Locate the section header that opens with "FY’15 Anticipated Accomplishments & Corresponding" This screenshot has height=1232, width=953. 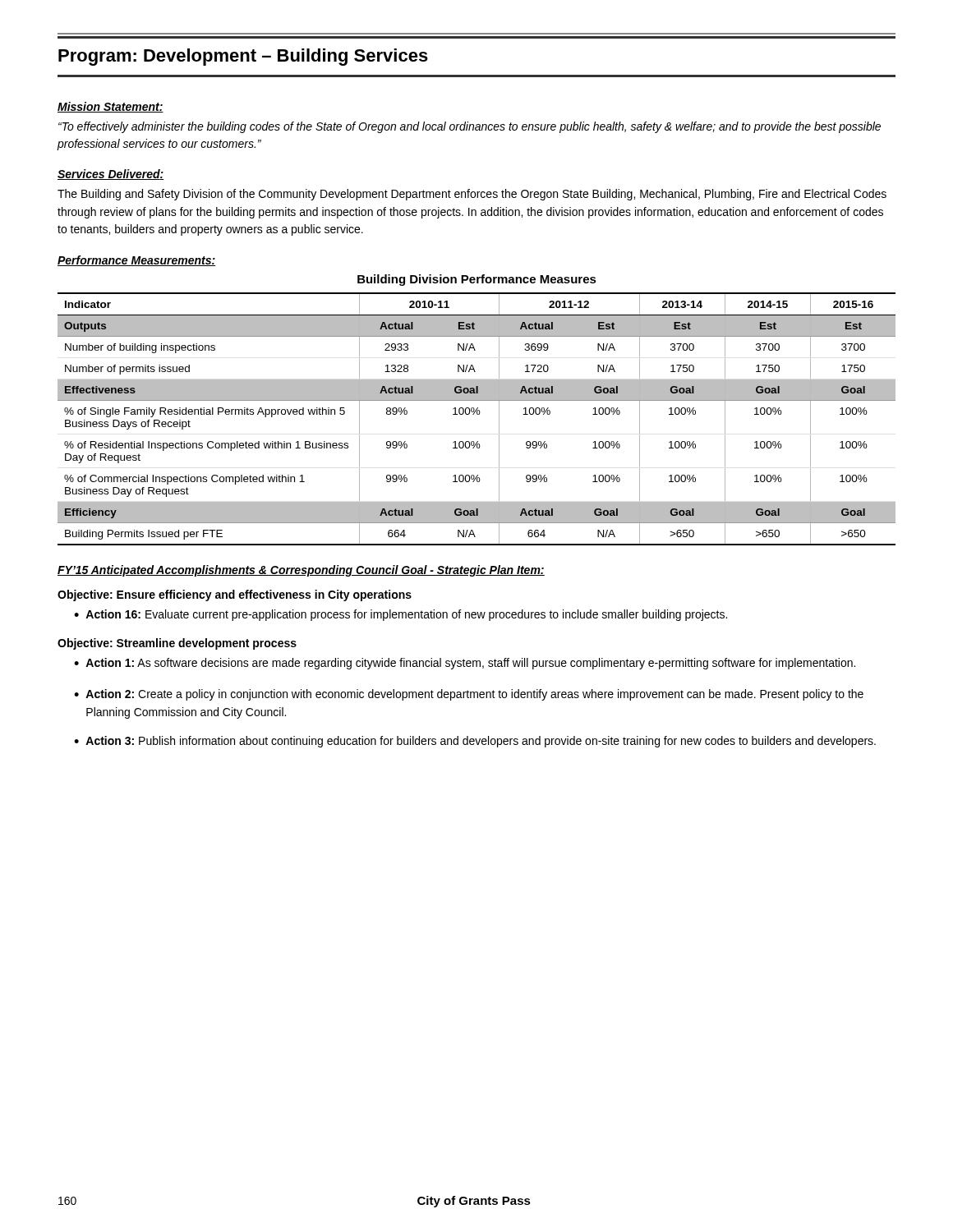click(x=301, y=570)
